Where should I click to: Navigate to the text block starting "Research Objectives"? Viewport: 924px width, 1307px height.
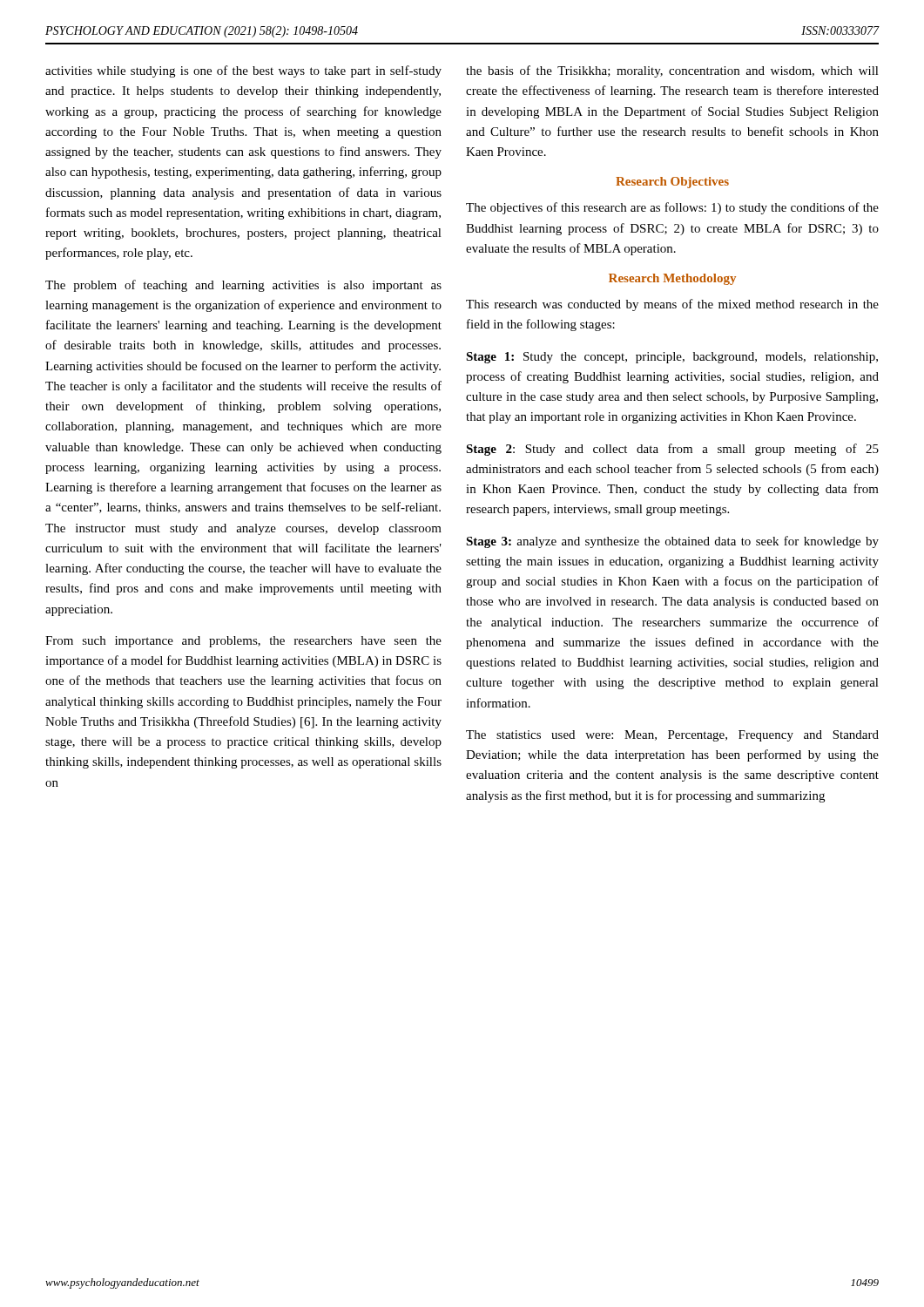(x=672, y=181)
